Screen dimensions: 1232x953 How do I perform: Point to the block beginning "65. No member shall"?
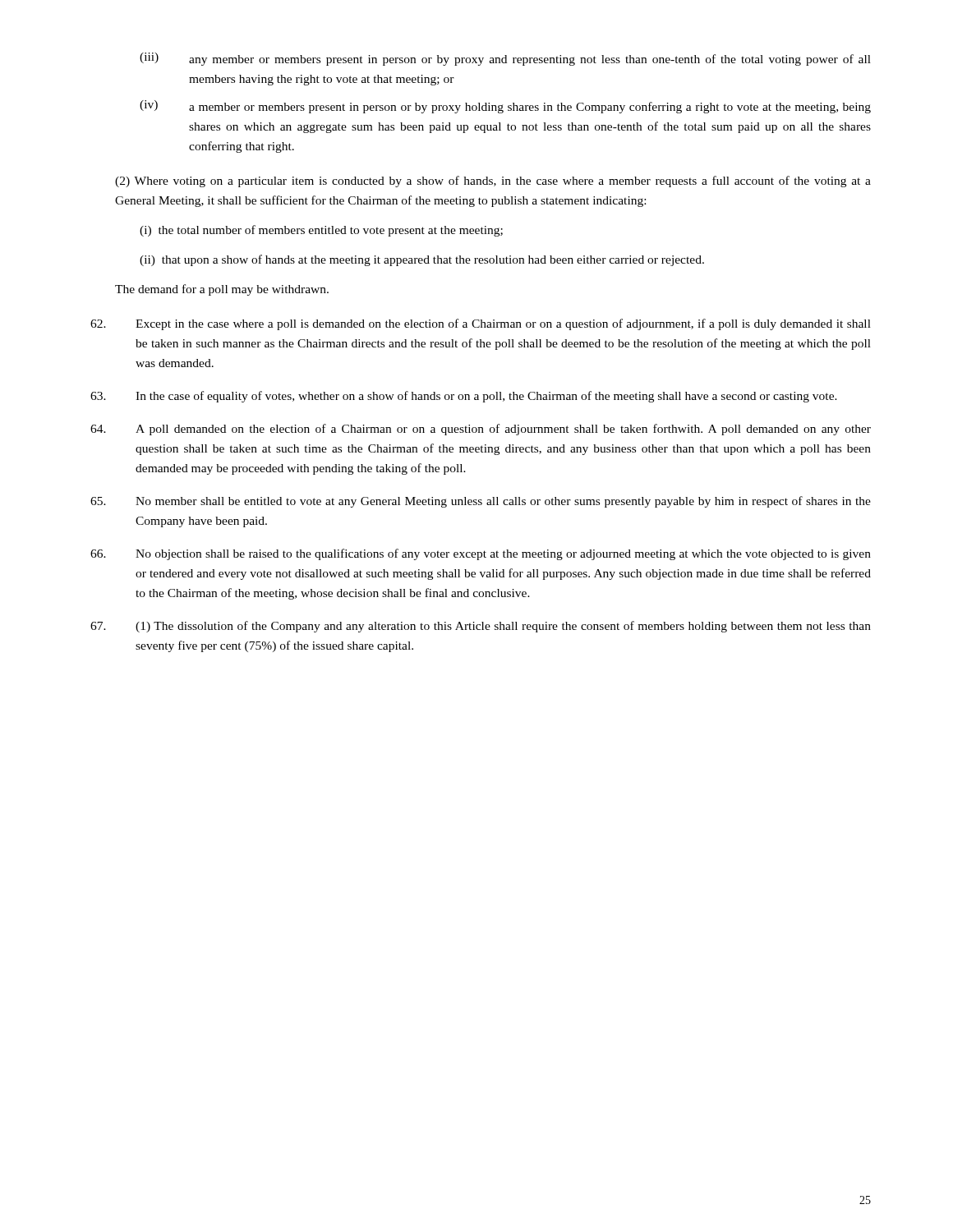pos(481,511)
